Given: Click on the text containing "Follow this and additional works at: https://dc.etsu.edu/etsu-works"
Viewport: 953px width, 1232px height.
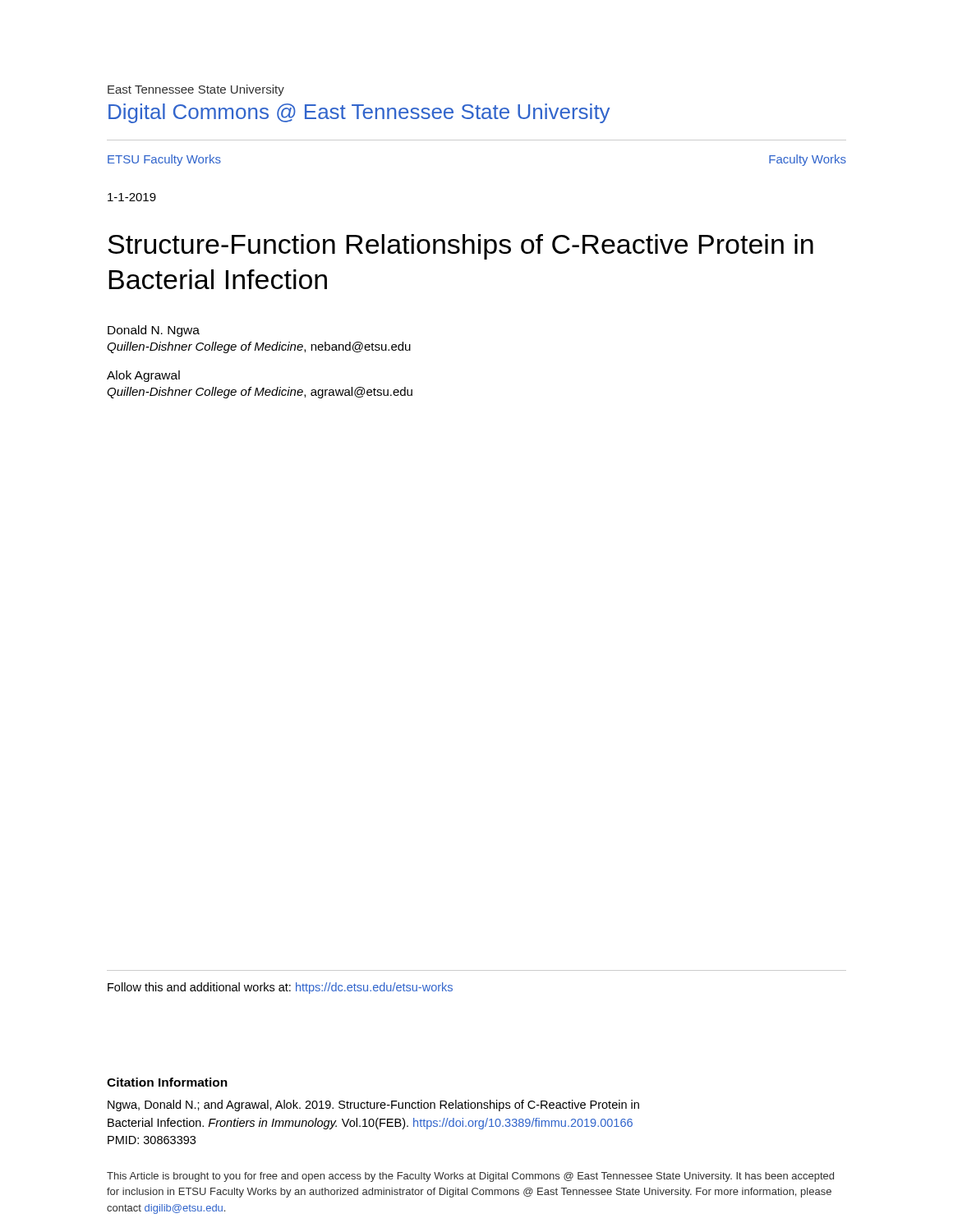Looking at the screenshot, I should click(280, 987).
